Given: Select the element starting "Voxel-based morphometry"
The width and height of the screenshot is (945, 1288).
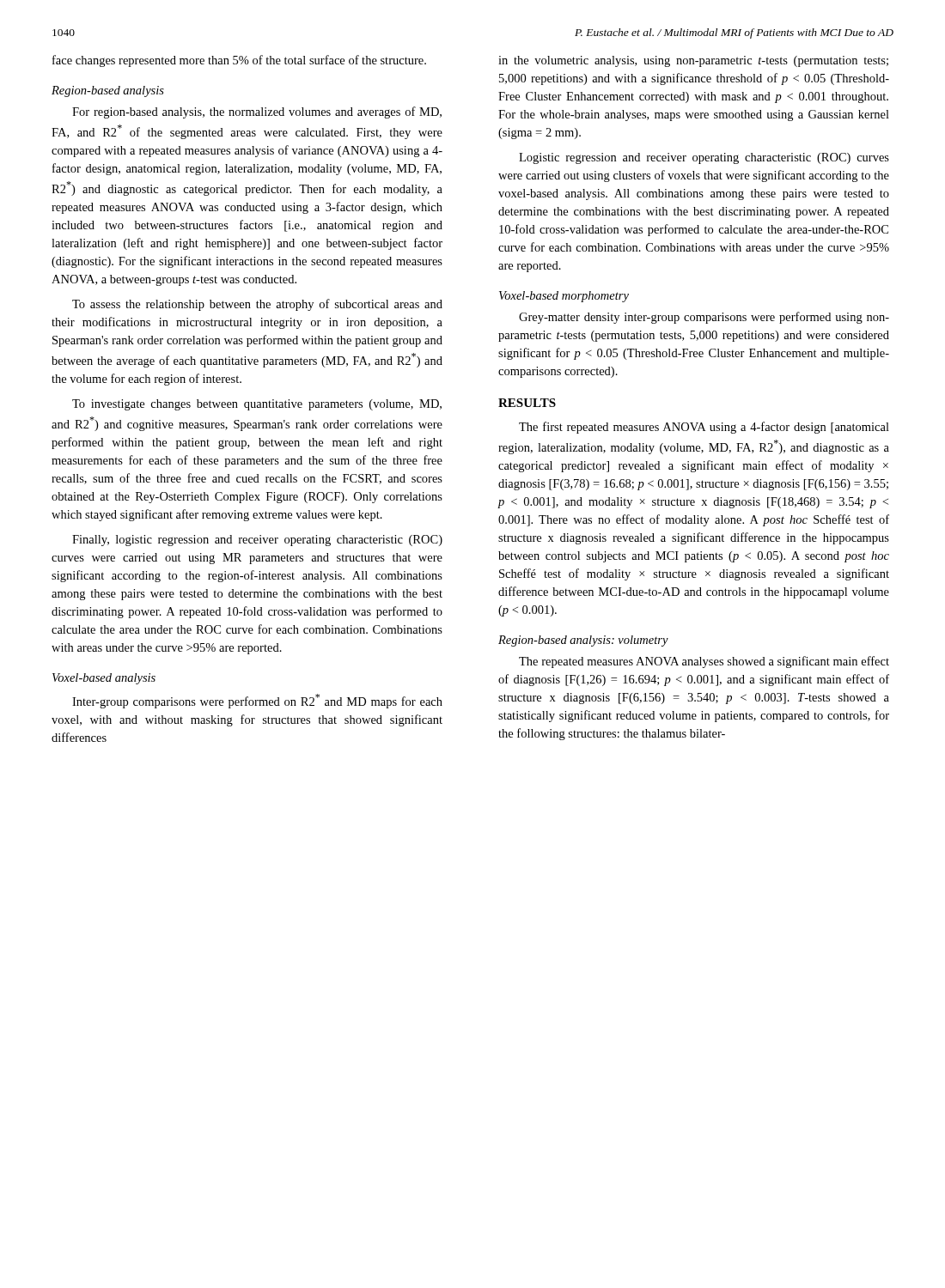Looking at the screenshot, I should [x=564, y=297].
